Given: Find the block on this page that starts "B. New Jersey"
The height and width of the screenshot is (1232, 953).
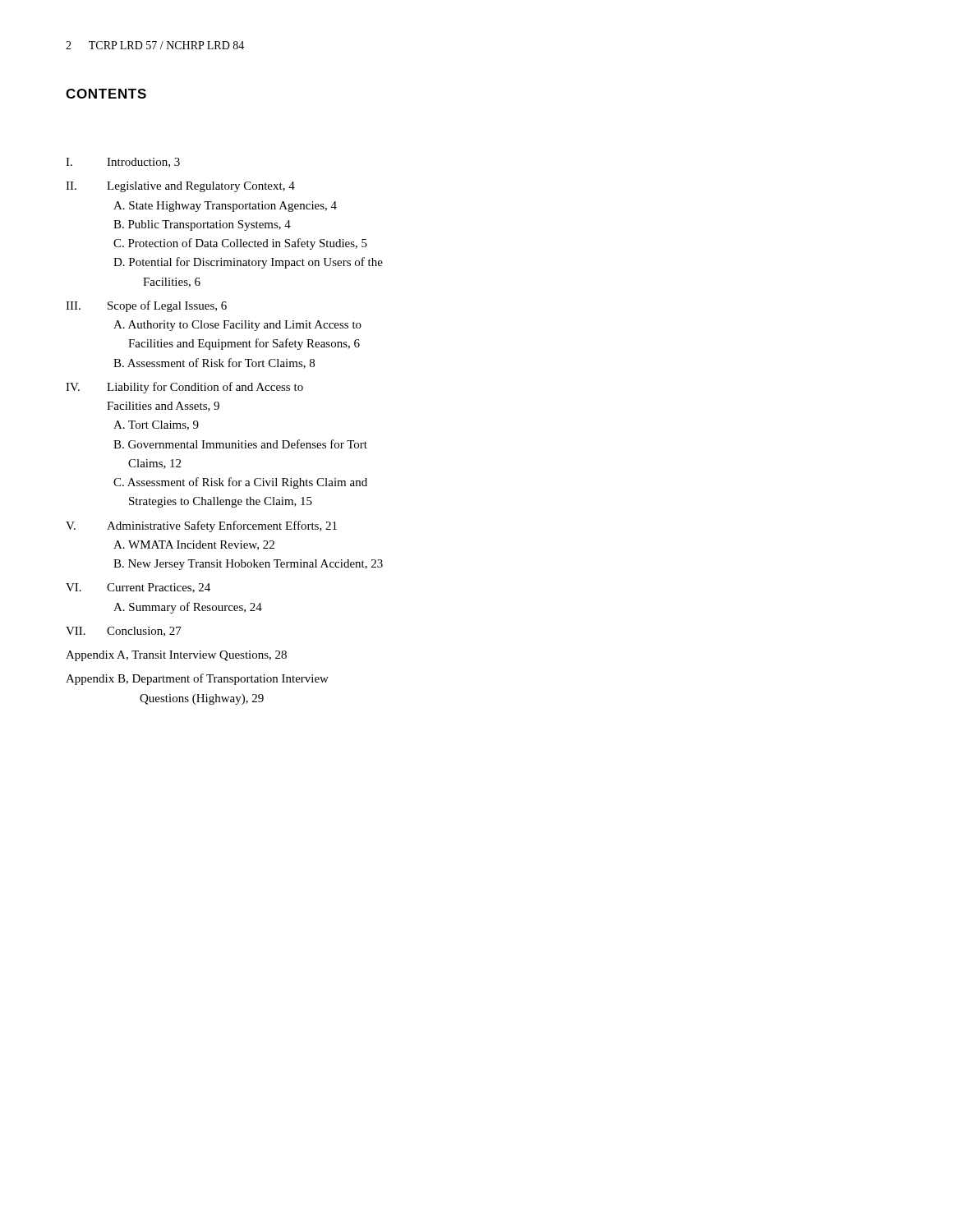Looking at the screenshot, I should coord(248,563).
